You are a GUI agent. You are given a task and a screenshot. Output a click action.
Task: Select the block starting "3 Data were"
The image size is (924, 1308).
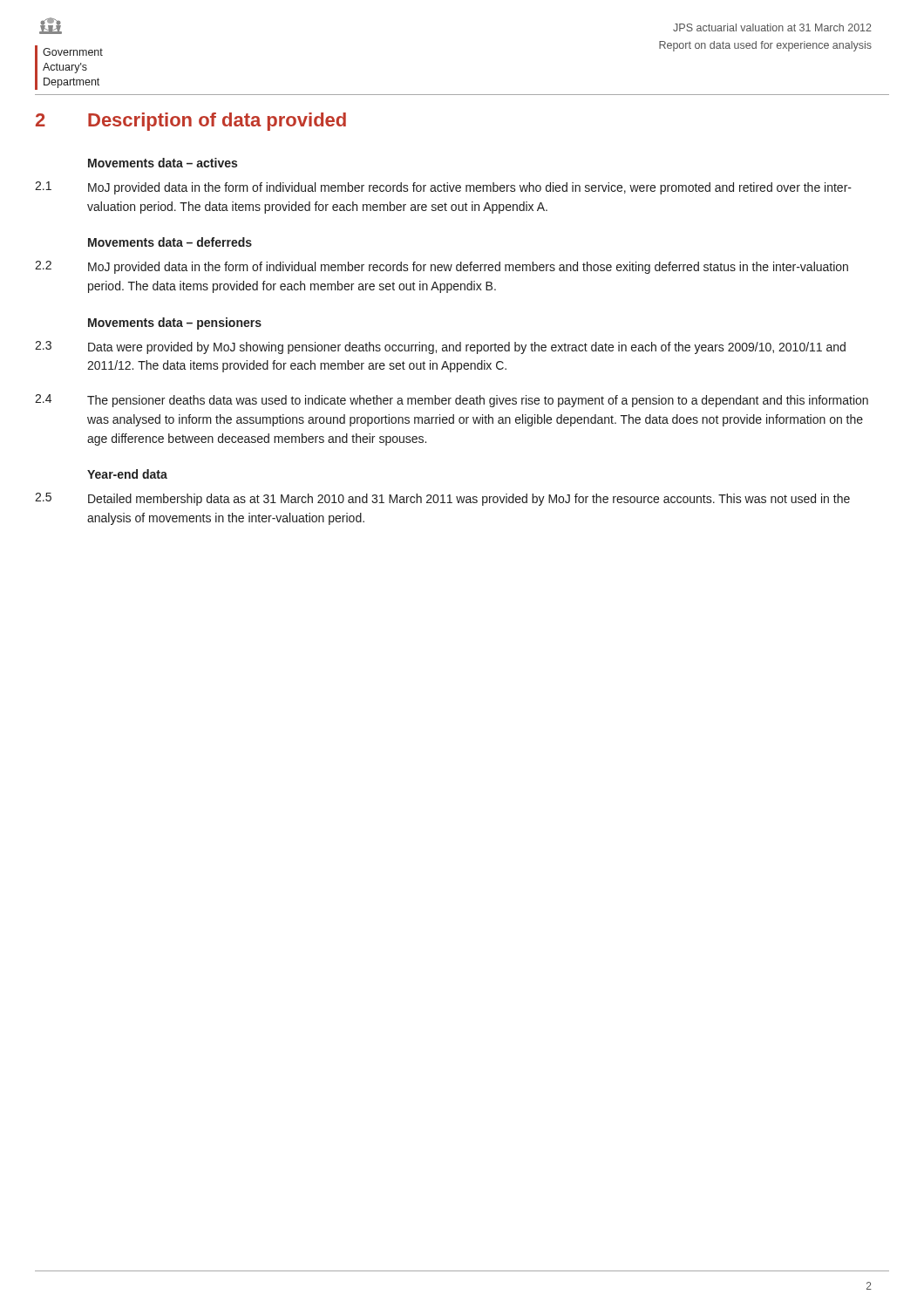pyautogui.click(x=453, y=357)
